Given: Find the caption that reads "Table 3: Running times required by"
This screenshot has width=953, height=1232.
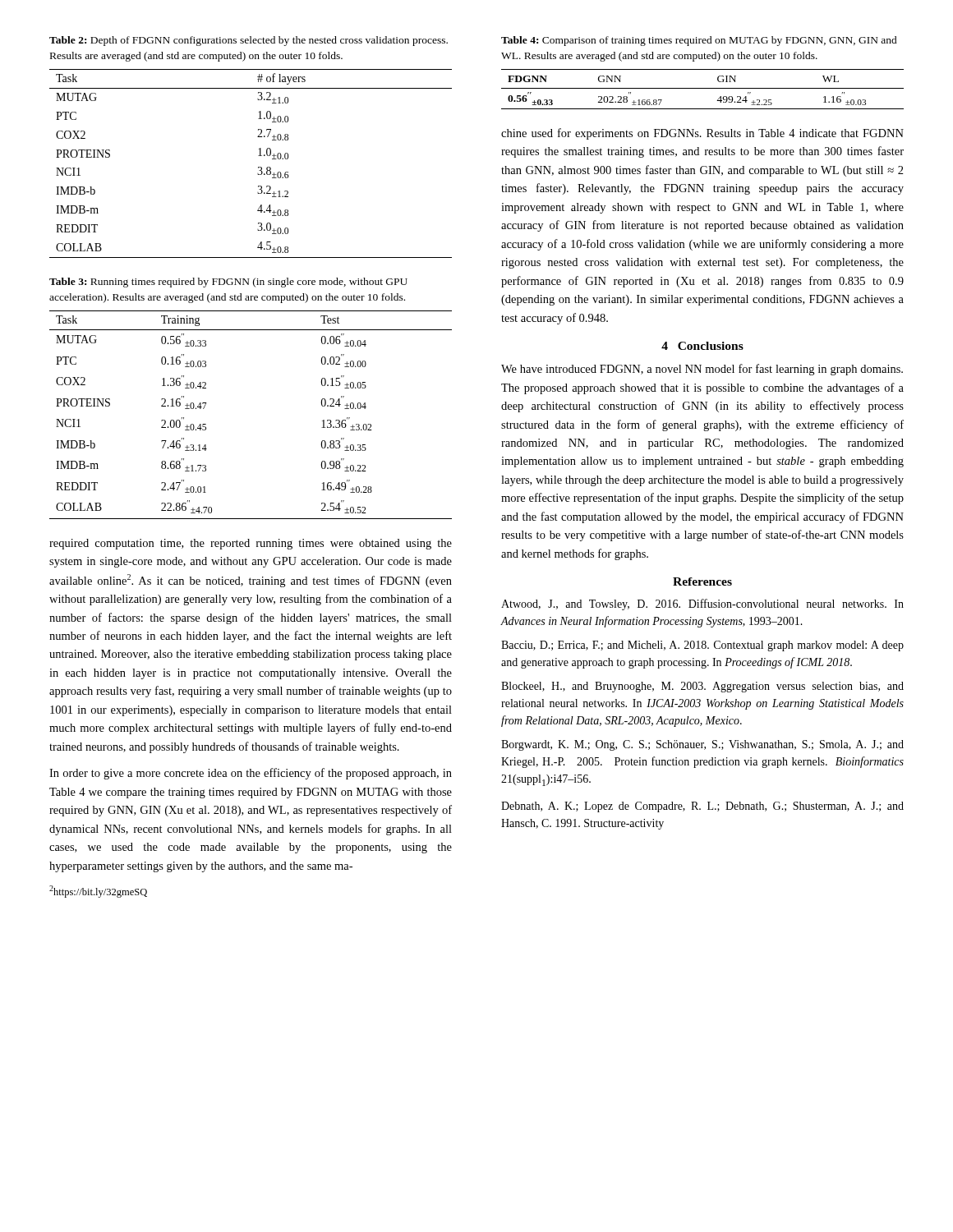Looking at the screenshot, I should (x=229, y=289).
